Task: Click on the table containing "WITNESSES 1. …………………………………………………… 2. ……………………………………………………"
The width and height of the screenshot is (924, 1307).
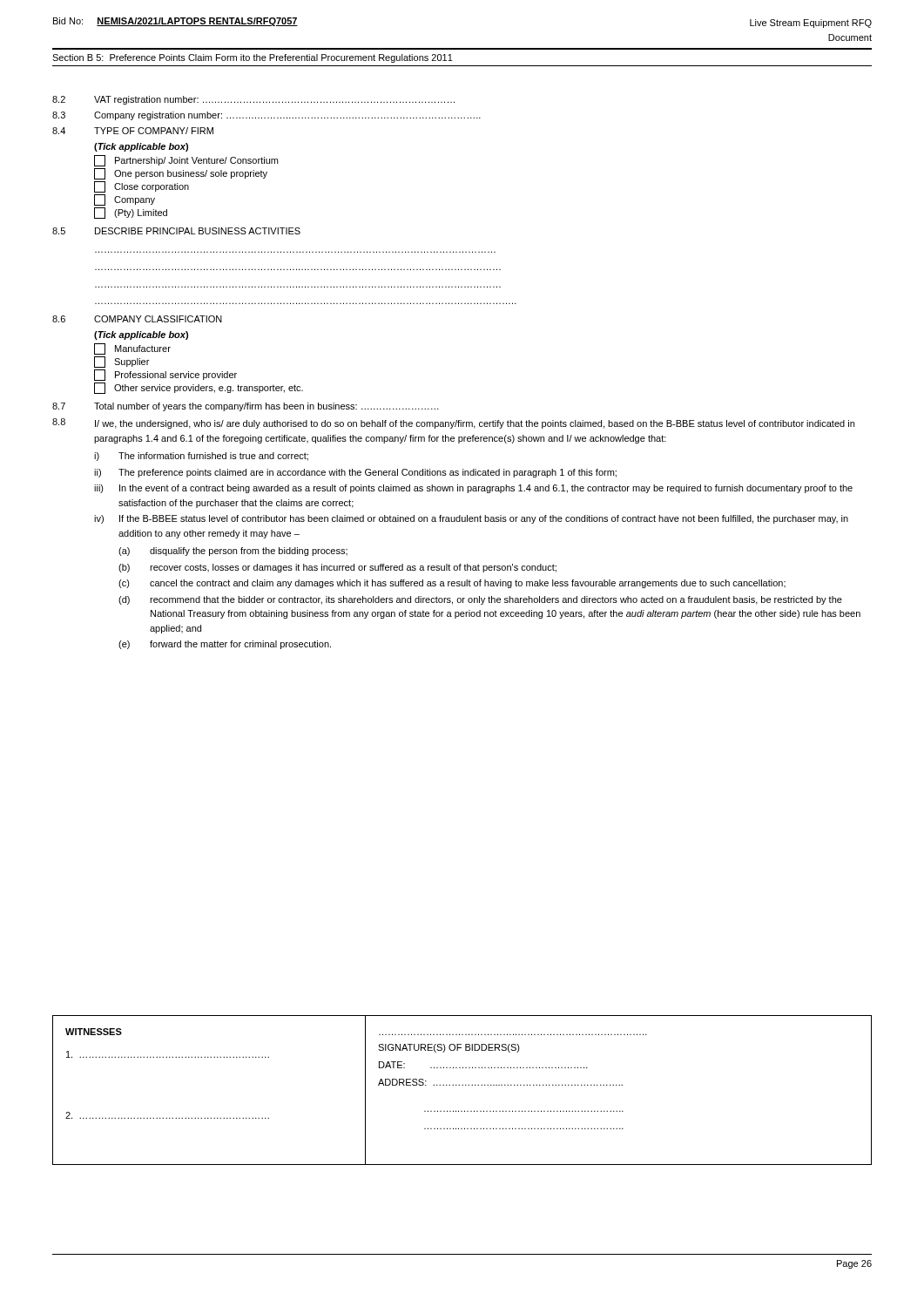Action: click(462, 1090)
